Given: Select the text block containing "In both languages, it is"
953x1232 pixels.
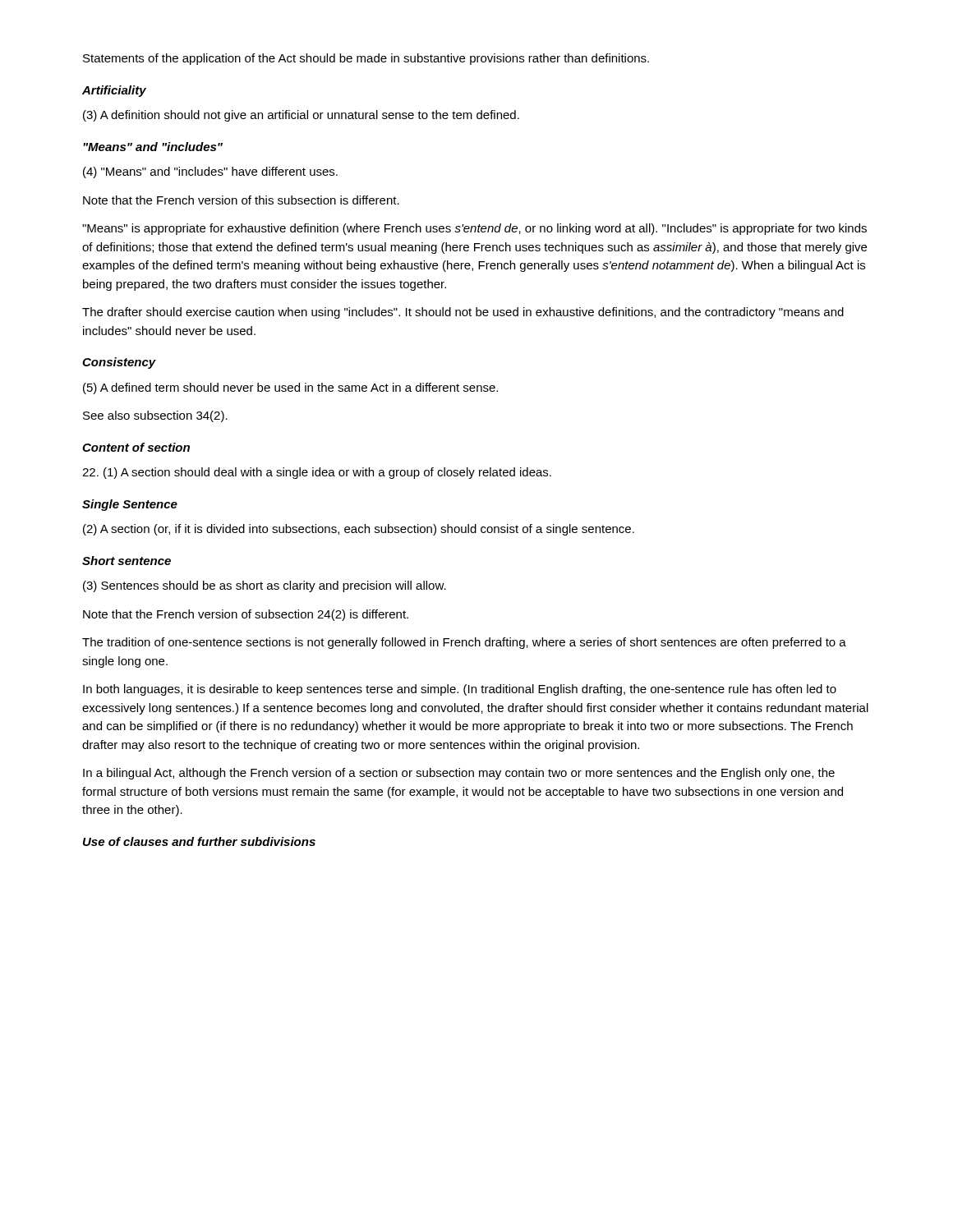Looking at the screenshot, I should coord(475,716).
